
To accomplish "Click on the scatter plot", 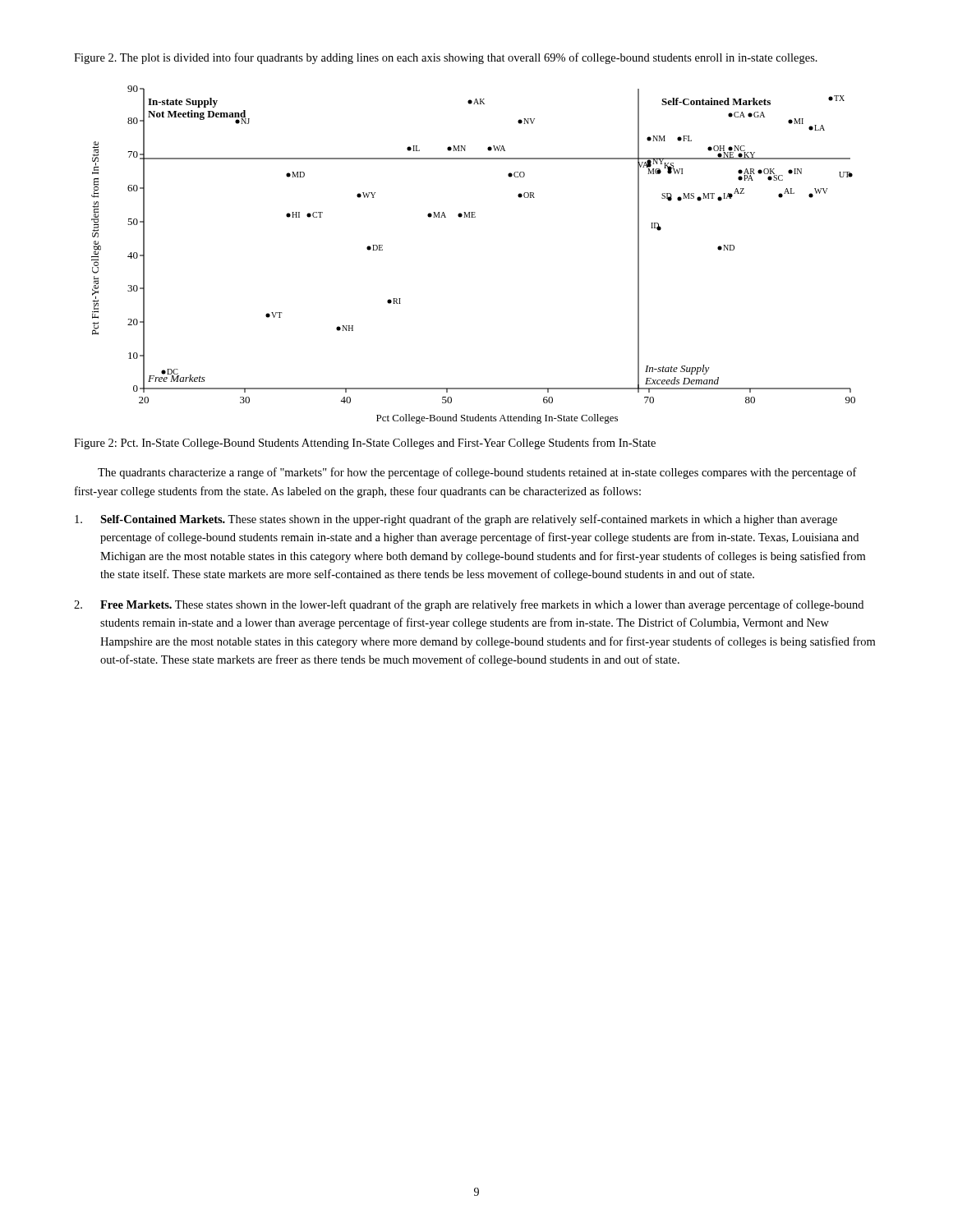I will coord(476,253).
